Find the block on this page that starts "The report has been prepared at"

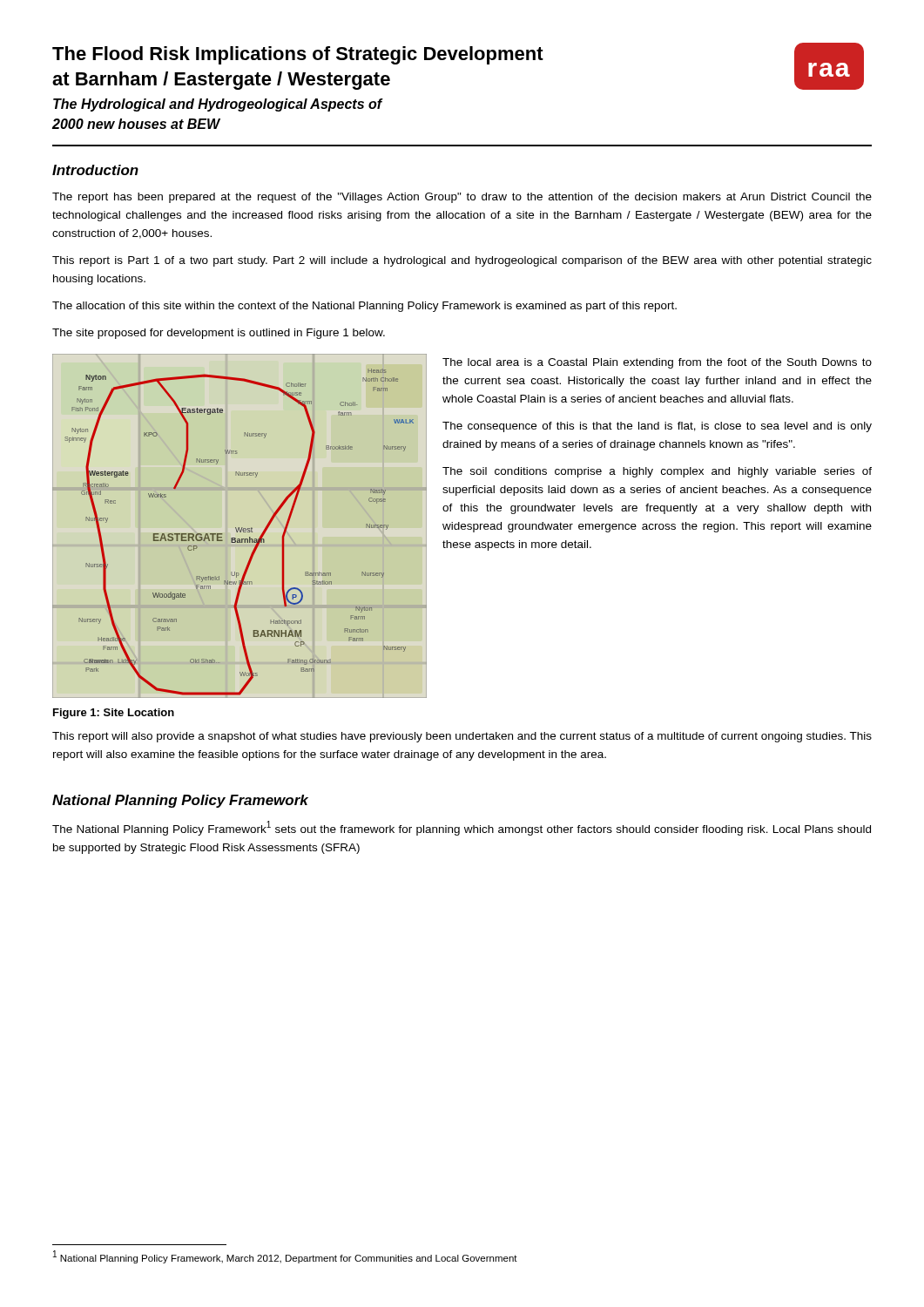[462, 215]
